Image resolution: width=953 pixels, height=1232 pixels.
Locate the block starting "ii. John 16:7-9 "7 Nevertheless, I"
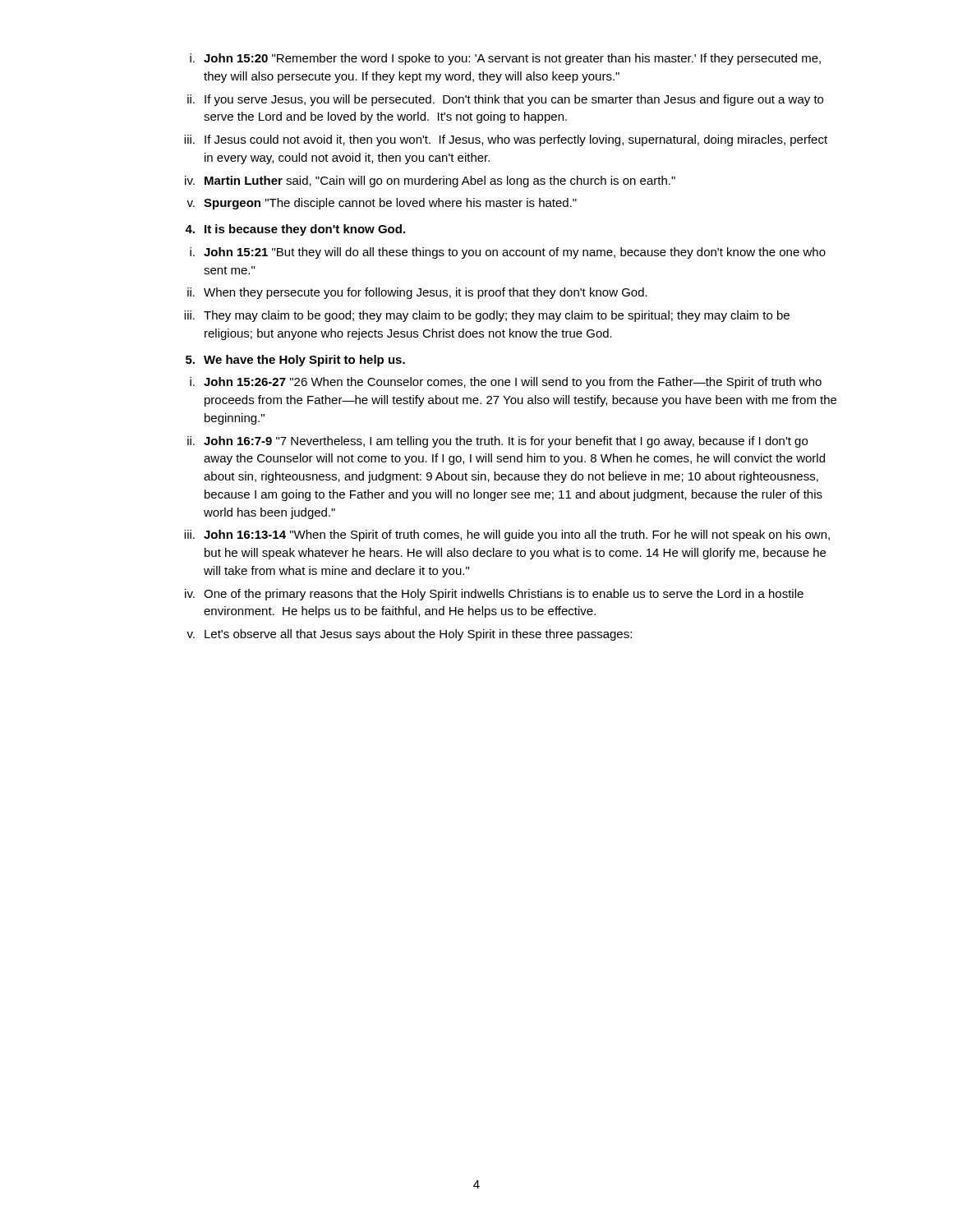coord(501,476)
